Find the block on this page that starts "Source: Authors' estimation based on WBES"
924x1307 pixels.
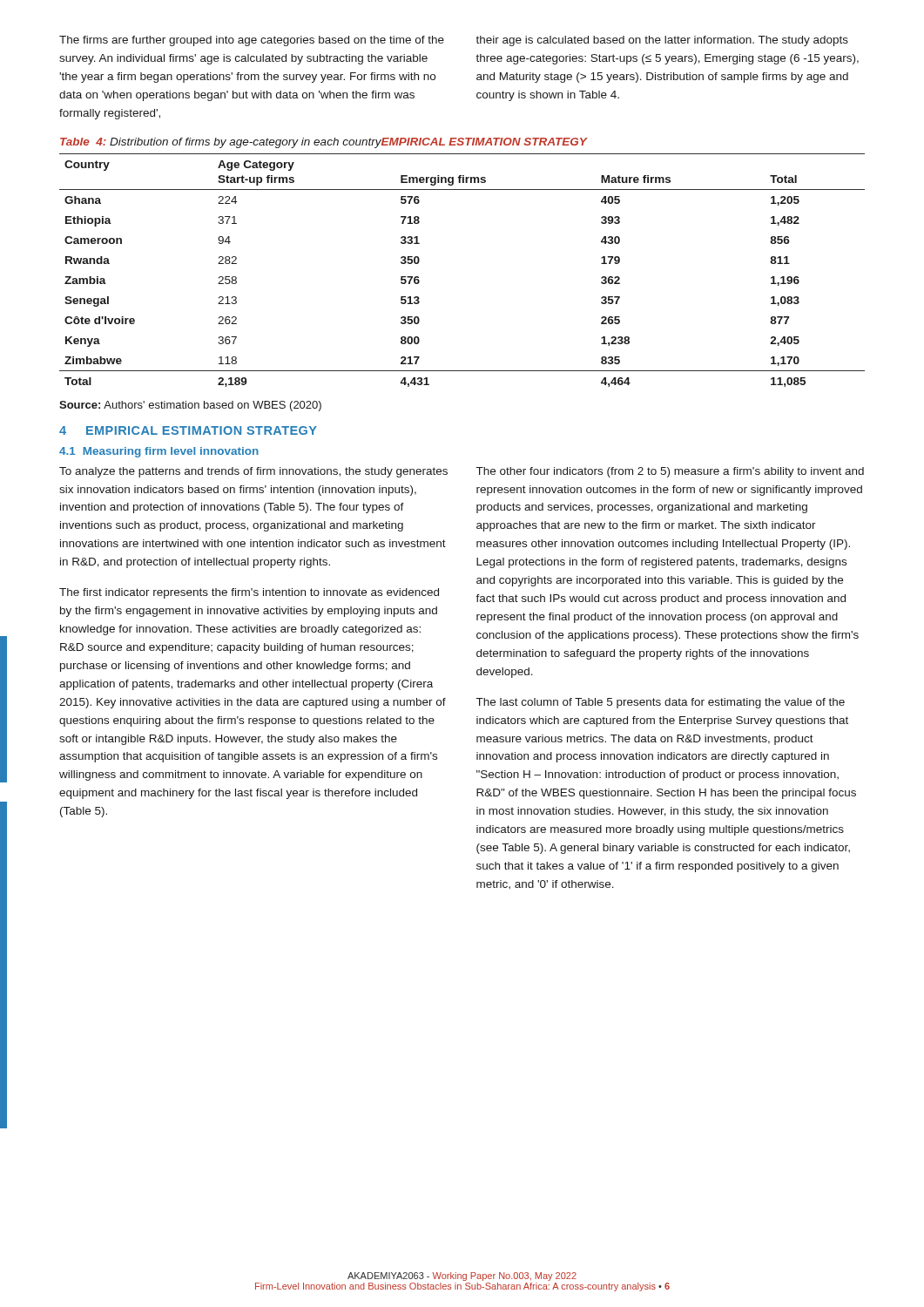191,404
